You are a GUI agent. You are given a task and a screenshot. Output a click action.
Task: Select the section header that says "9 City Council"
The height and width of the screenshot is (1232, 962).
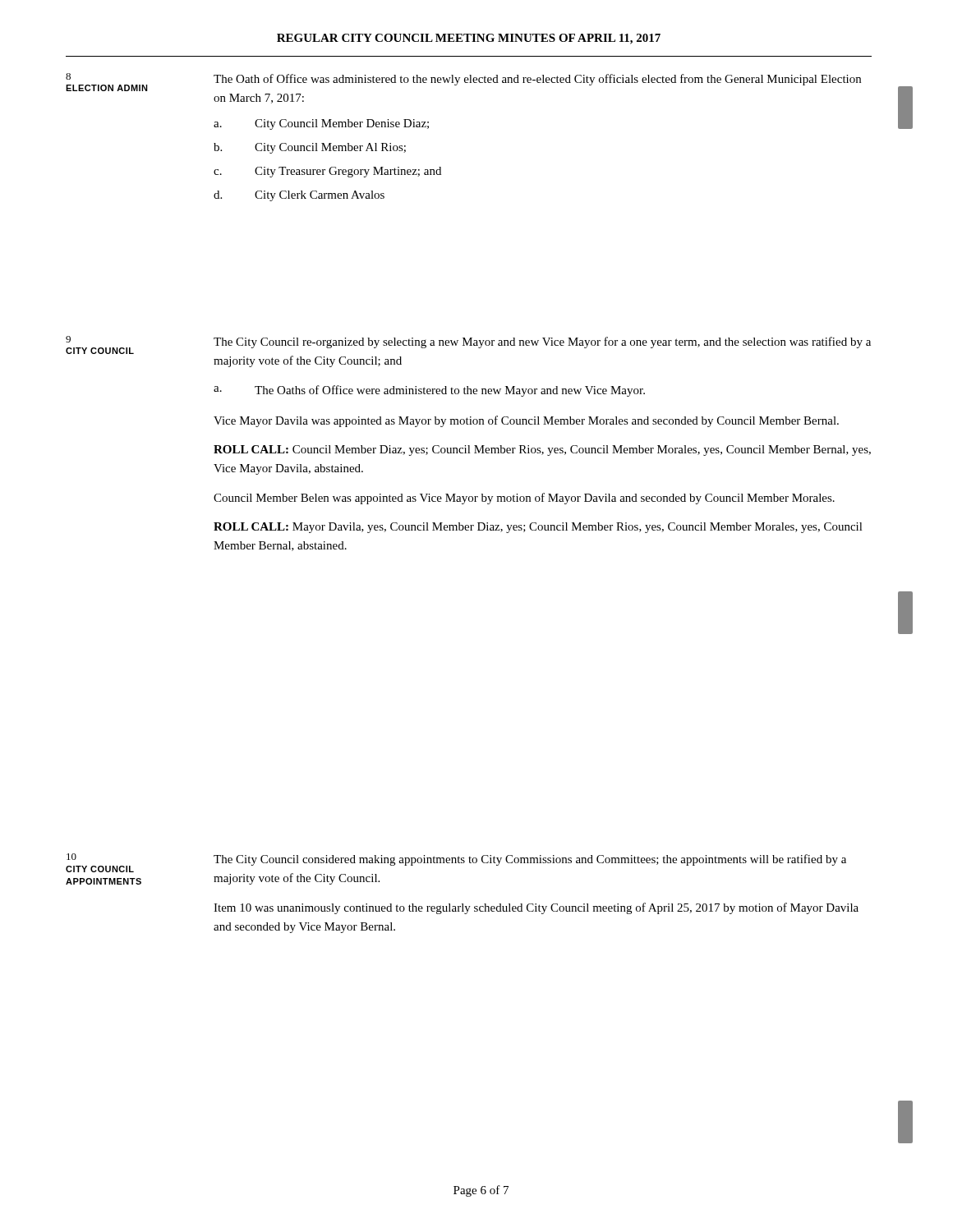click(x=100, y=344)
